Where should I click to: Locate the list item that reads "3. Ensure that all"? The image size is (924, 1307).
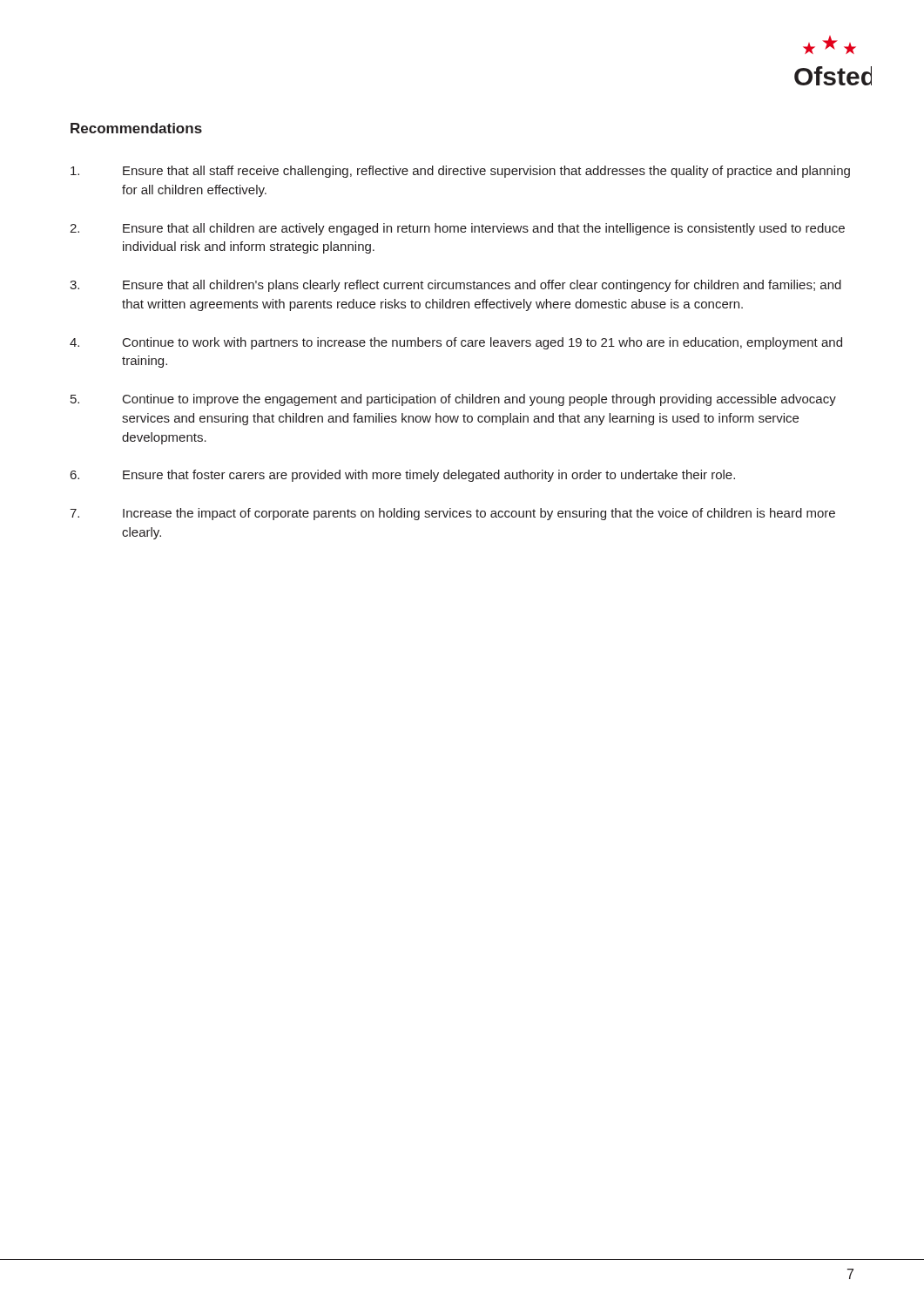pos(462,294)
